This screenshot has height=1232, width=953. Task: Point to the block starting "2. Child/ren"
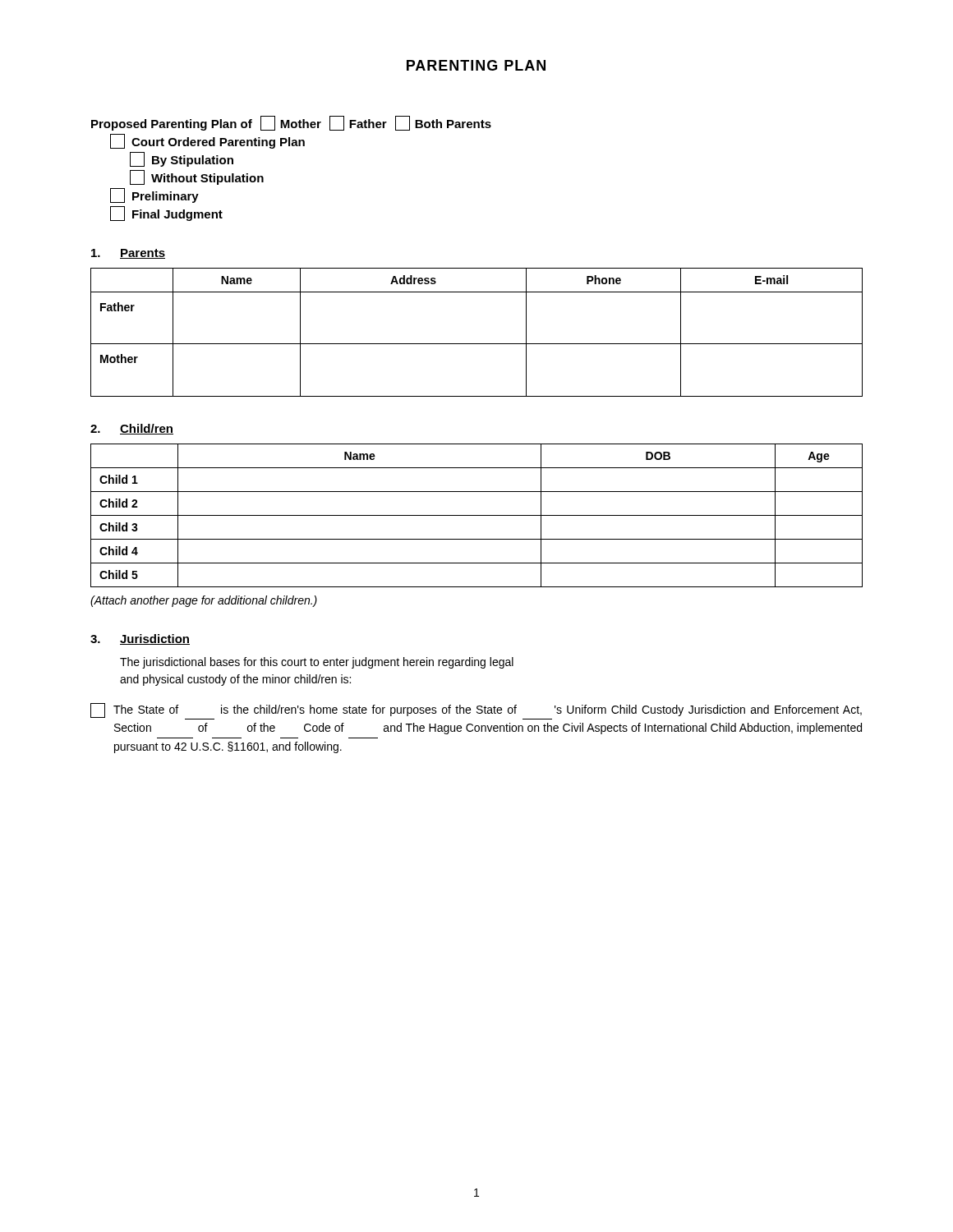132,428
